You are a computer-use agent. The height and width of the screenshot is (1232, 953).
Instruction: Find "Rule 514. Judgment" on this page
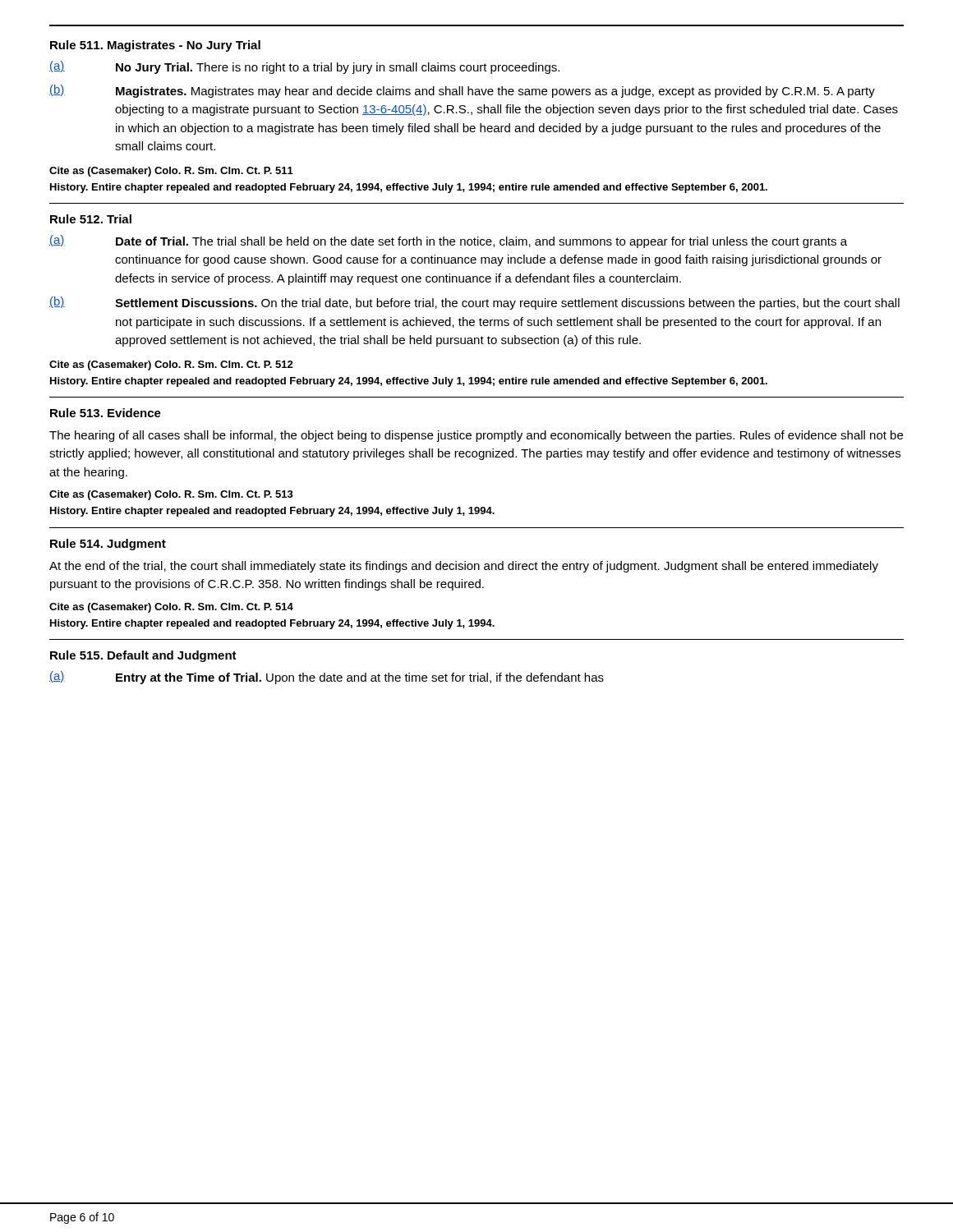107,543
